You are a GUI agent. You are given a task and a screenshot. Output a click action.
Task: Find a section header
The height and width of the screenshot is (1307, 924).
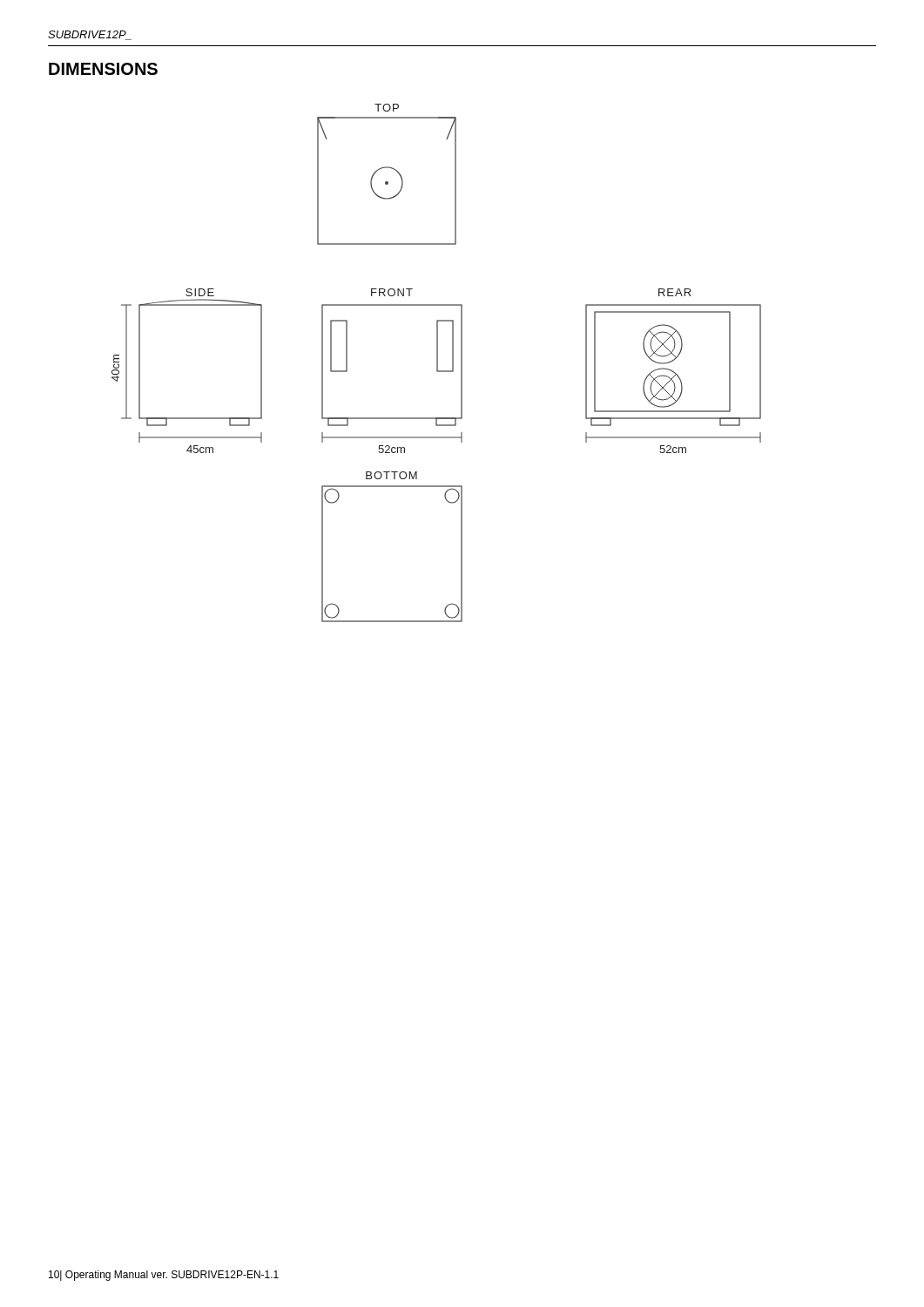point(103,69)
